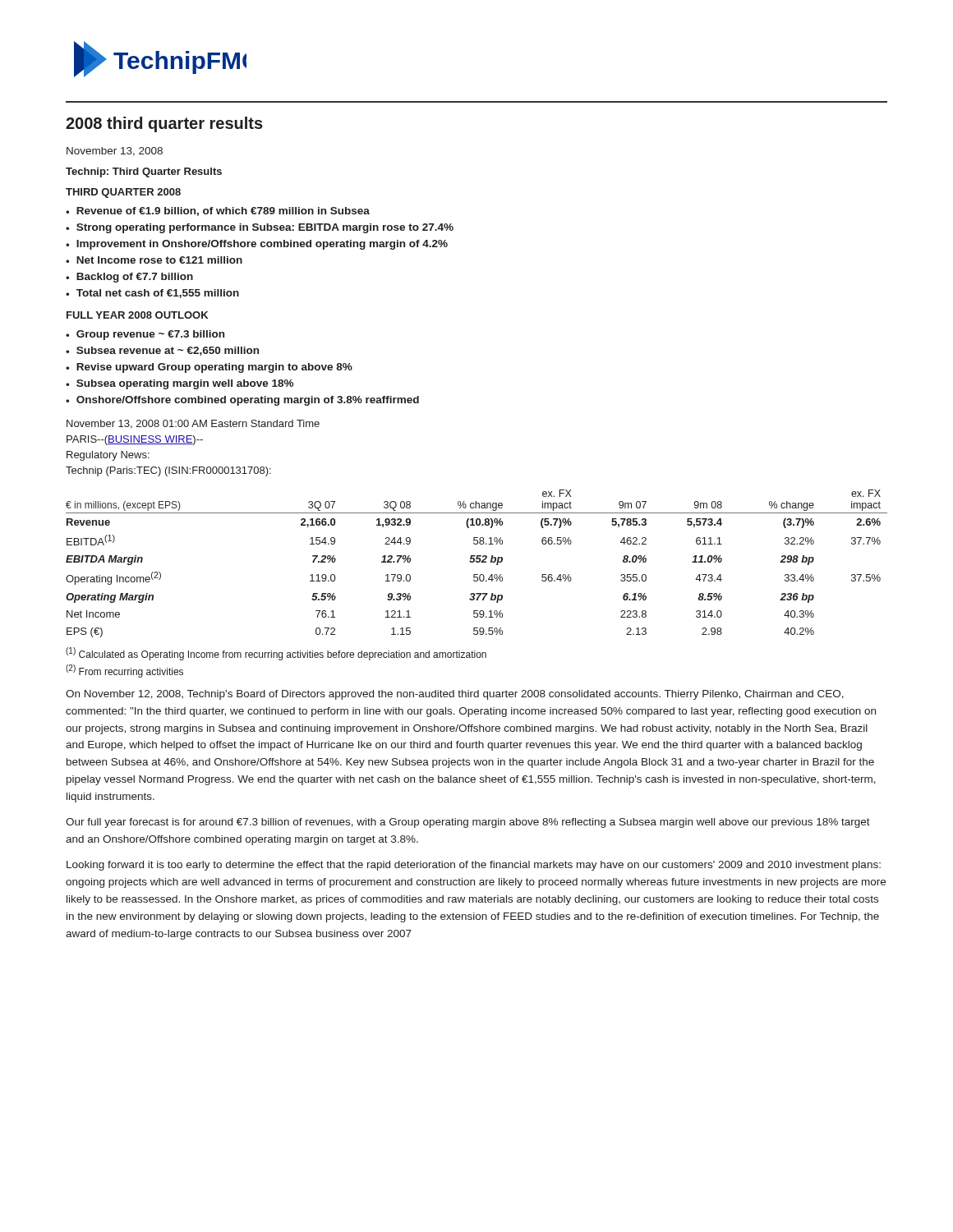The image size is (953, 1232).
Task: Click on the list item with the text "•Improvement in Onshore/Offshore combined operating margin of"
Action: 257,244
